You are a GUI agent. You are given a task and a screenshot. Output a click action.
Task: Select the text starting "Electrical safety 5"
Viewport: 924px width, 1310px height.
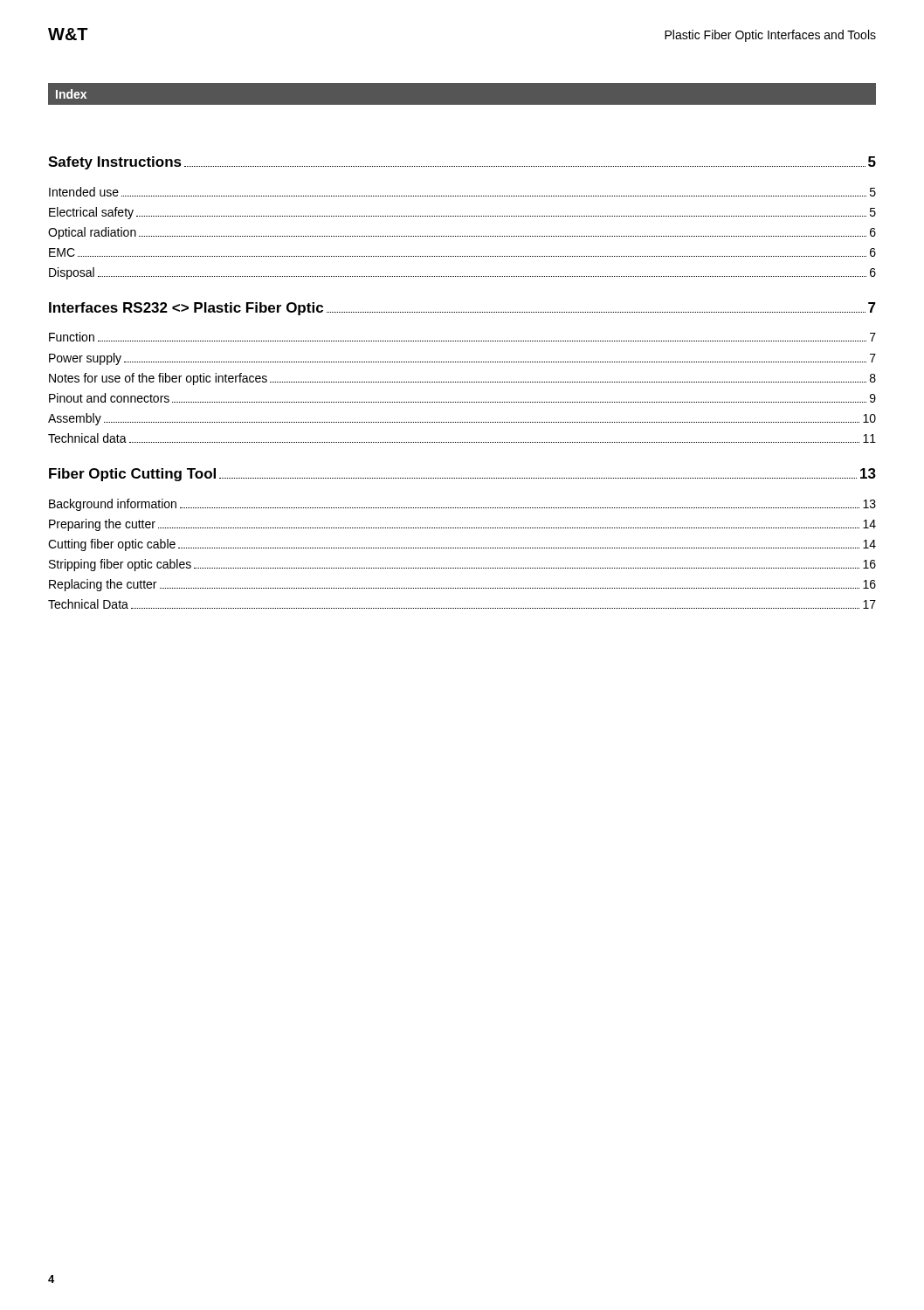tap(462, 212)
